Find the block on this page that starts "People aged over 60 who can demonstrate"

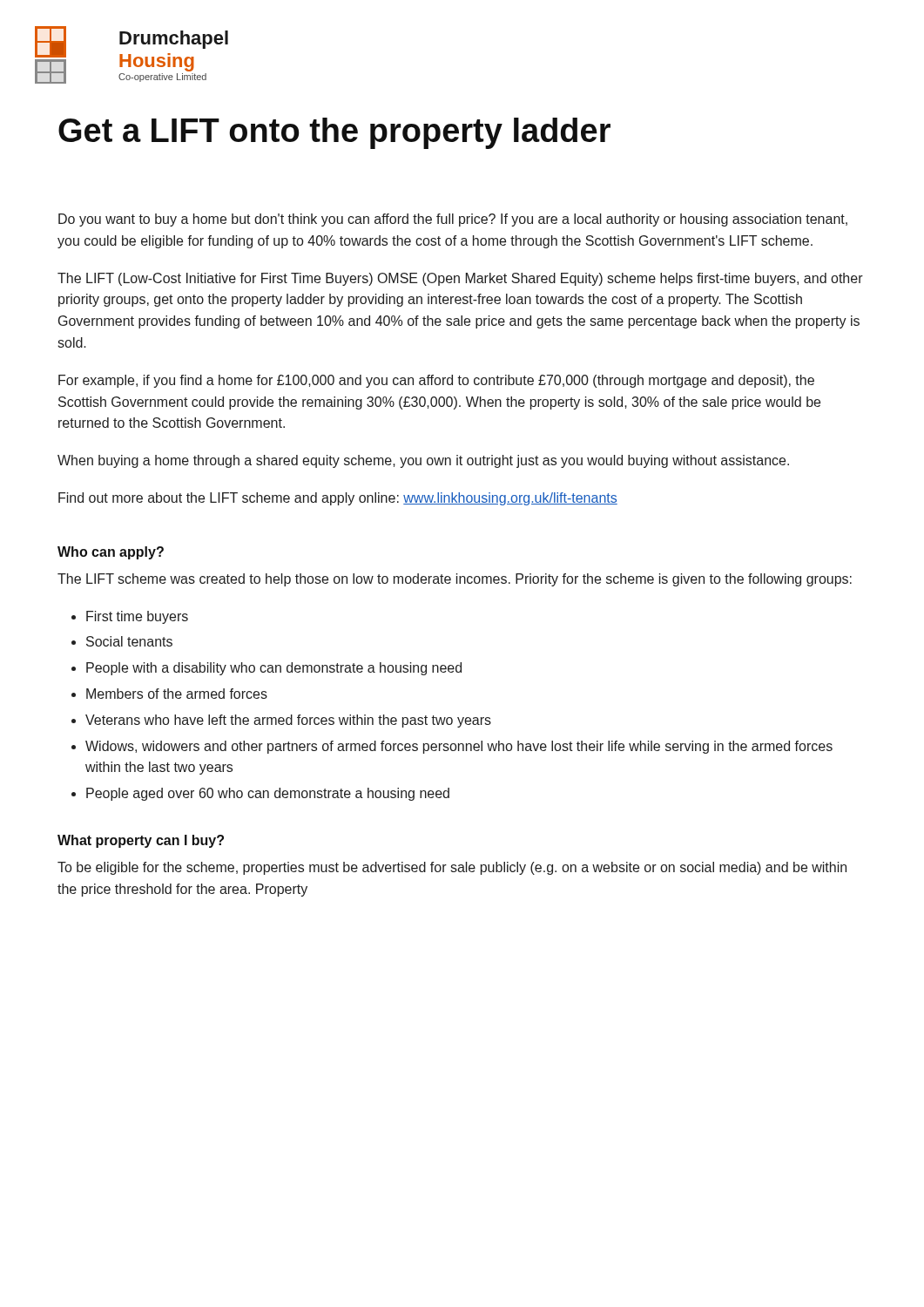268,793
